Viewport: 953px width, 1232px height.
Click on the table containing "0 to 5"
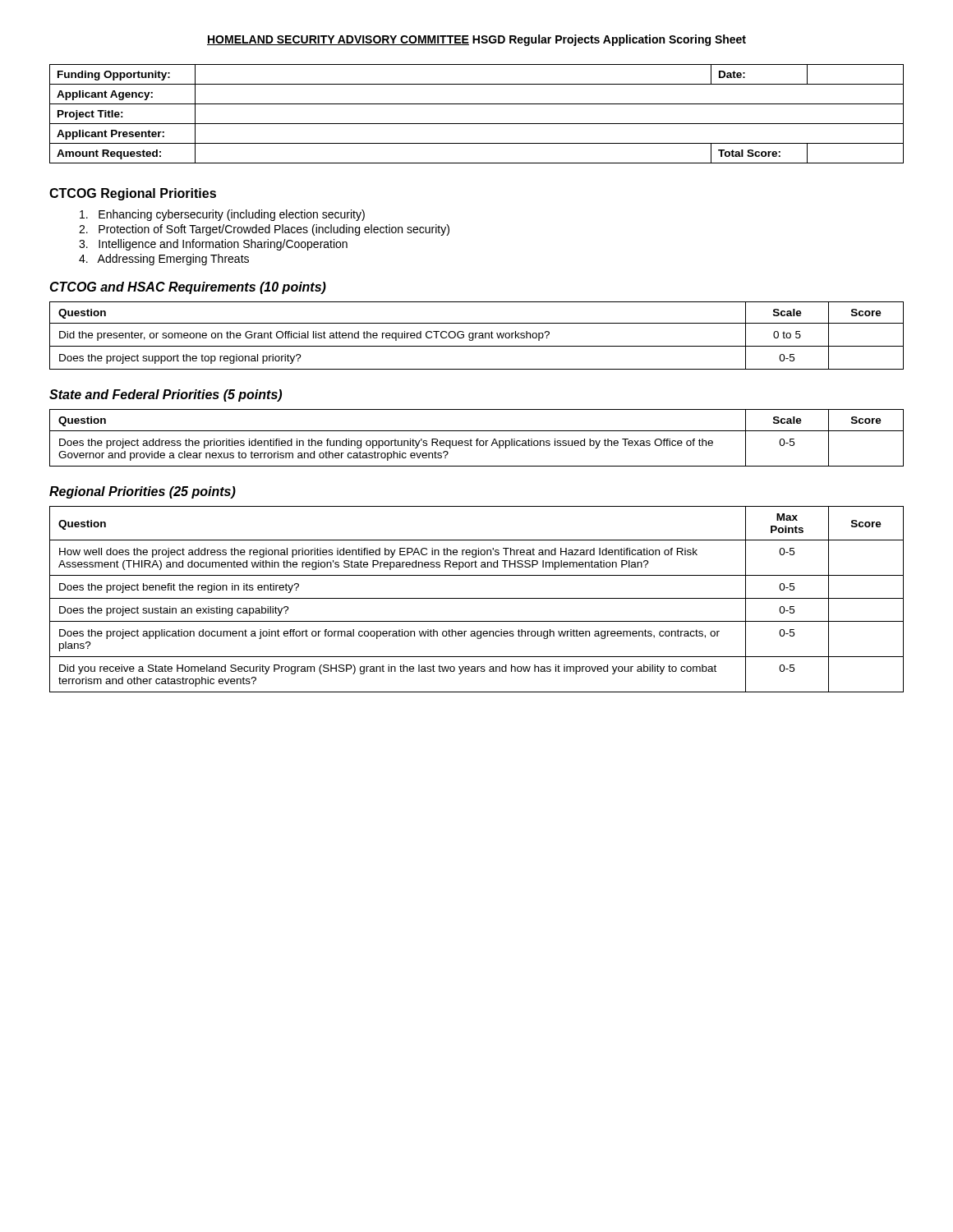[476, 336]
